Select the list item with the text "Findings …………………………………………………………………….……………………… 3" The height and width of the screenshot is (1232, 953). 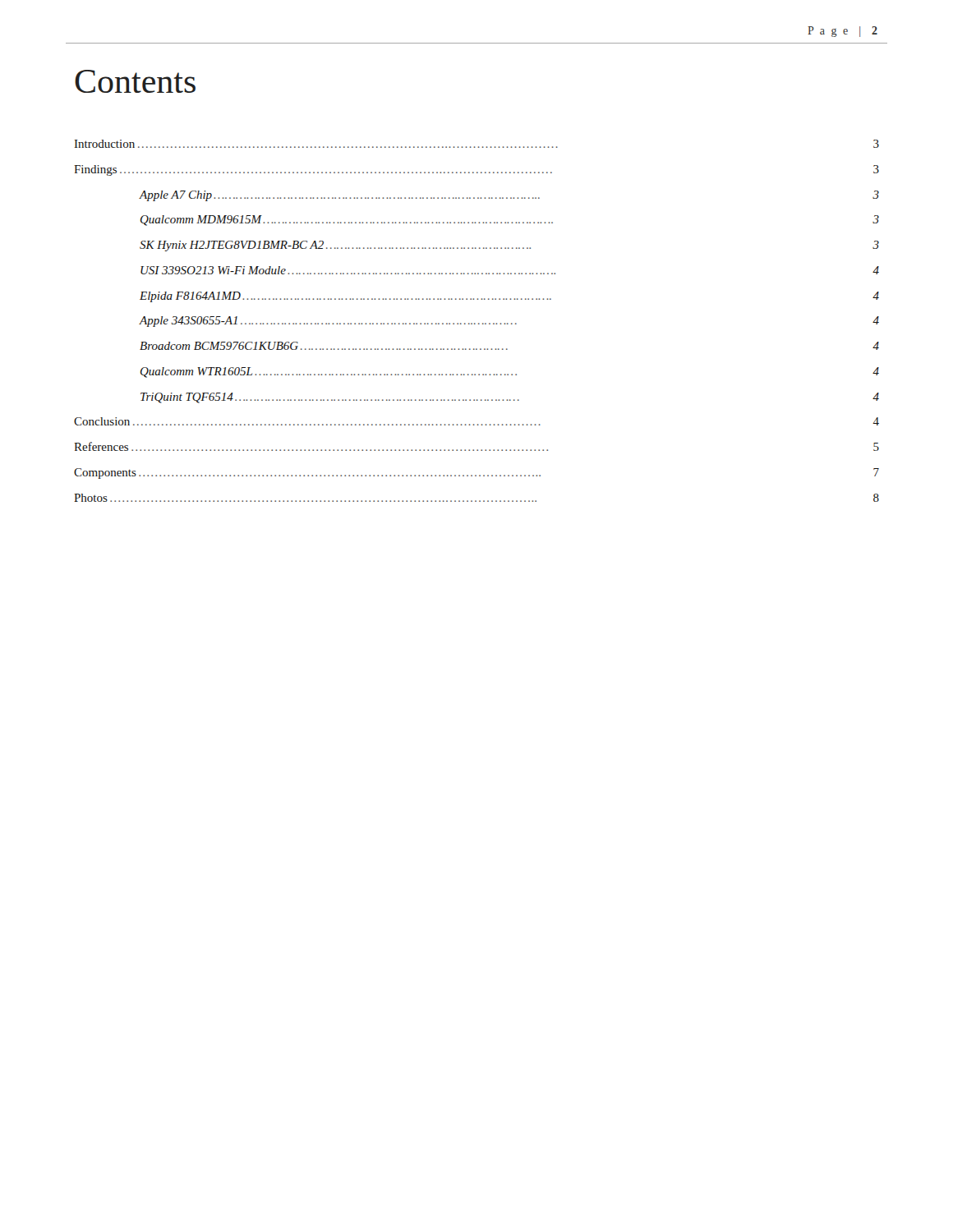click(x=476, y=169)
